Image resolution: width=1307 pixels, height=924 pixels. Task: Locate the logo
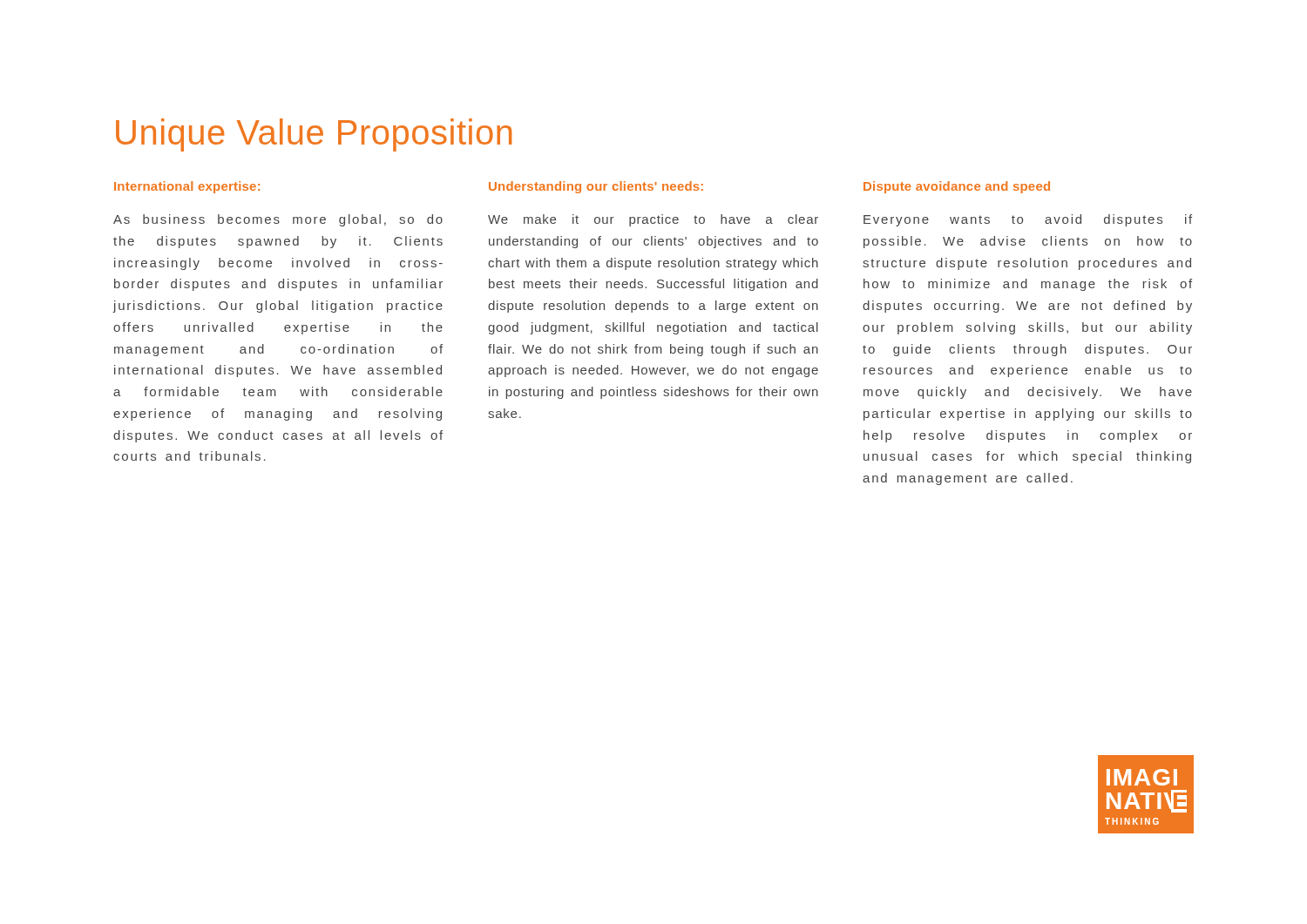(1146, 796)
